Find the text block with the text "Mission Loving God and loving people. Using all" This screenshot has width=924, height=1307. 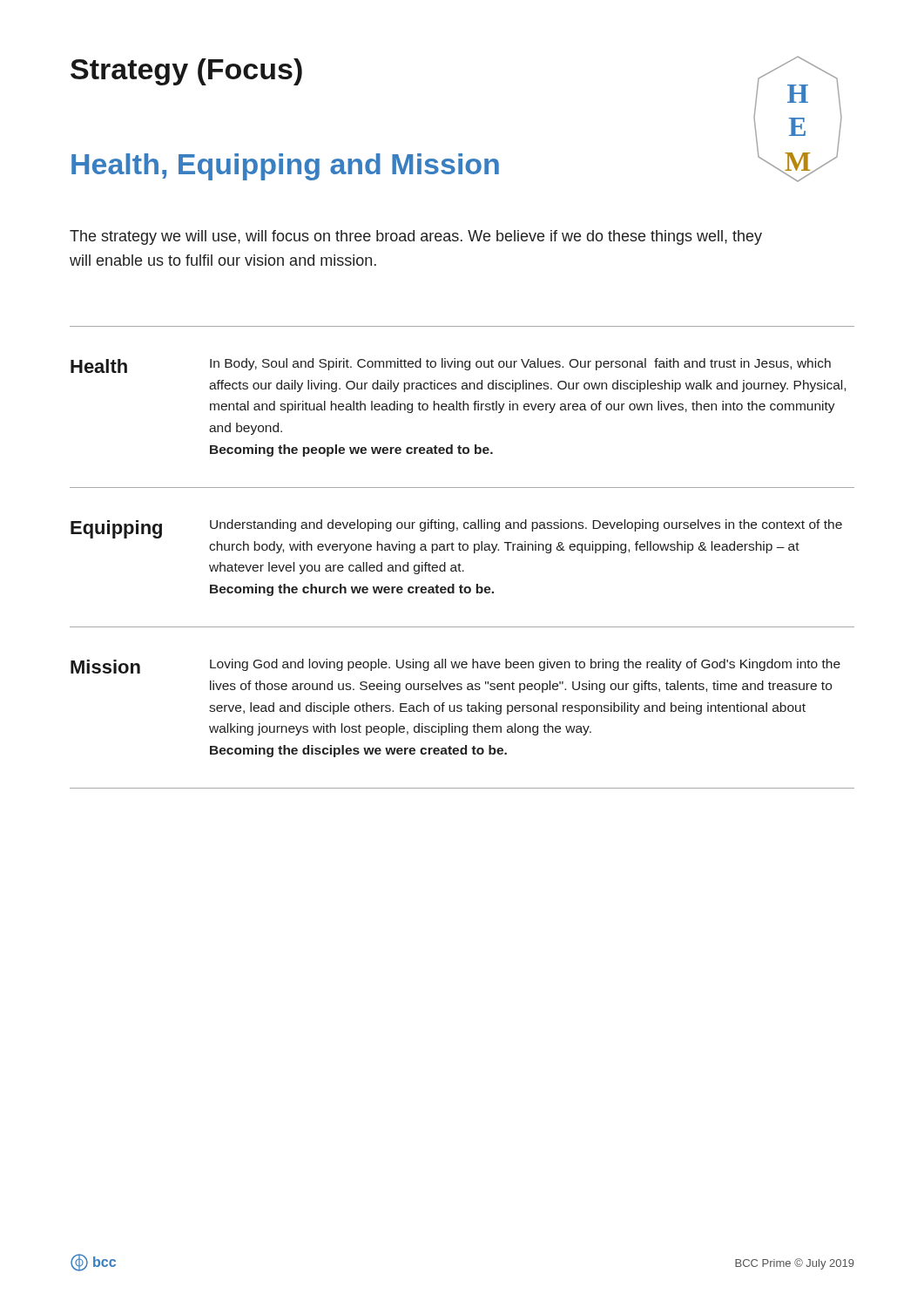tap(462, 707)
